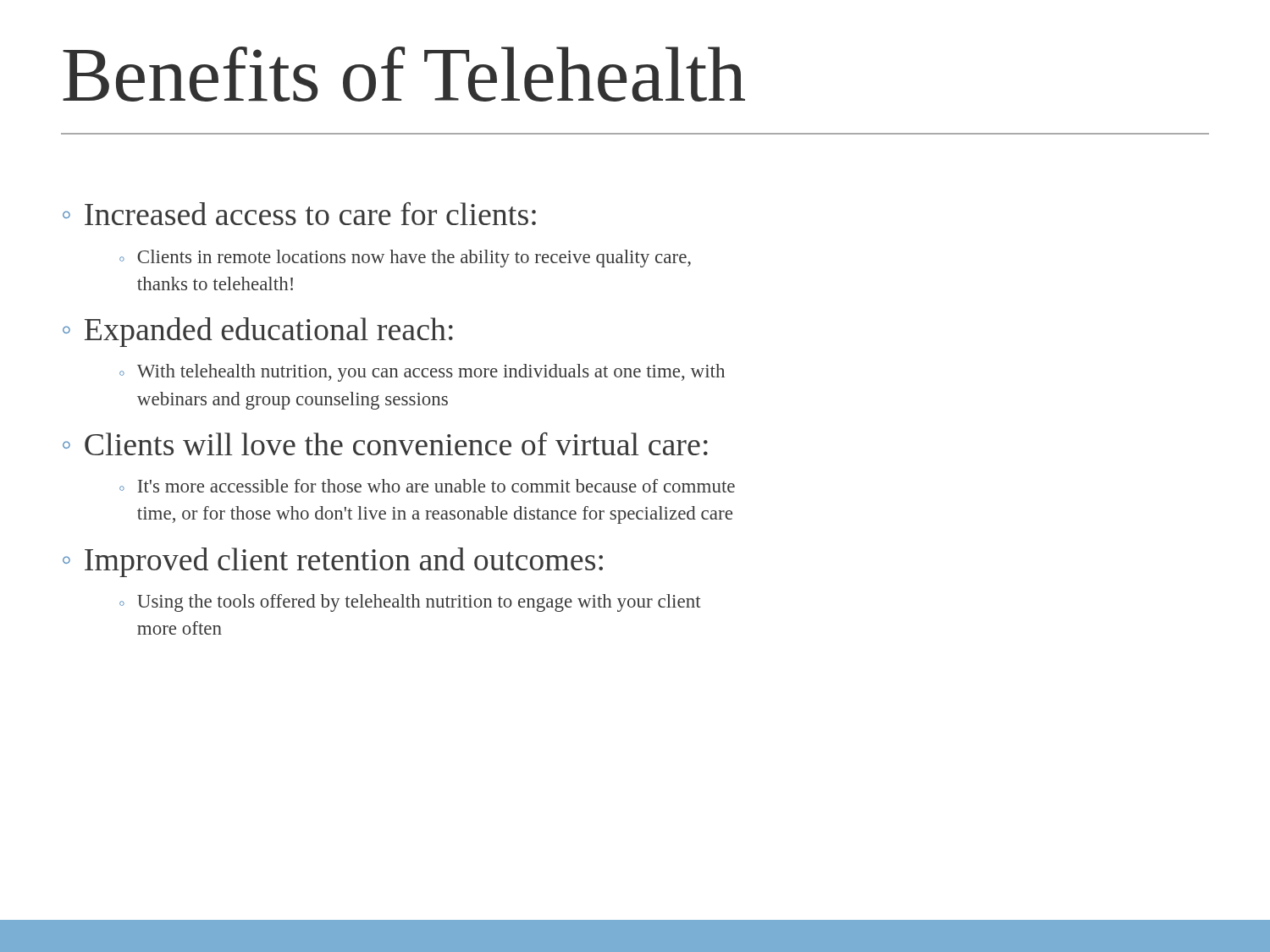Select the region starting "◦ With telehealth nutrition, you"
This screenshot has width=1270, height=952.
tap(422, 386)
